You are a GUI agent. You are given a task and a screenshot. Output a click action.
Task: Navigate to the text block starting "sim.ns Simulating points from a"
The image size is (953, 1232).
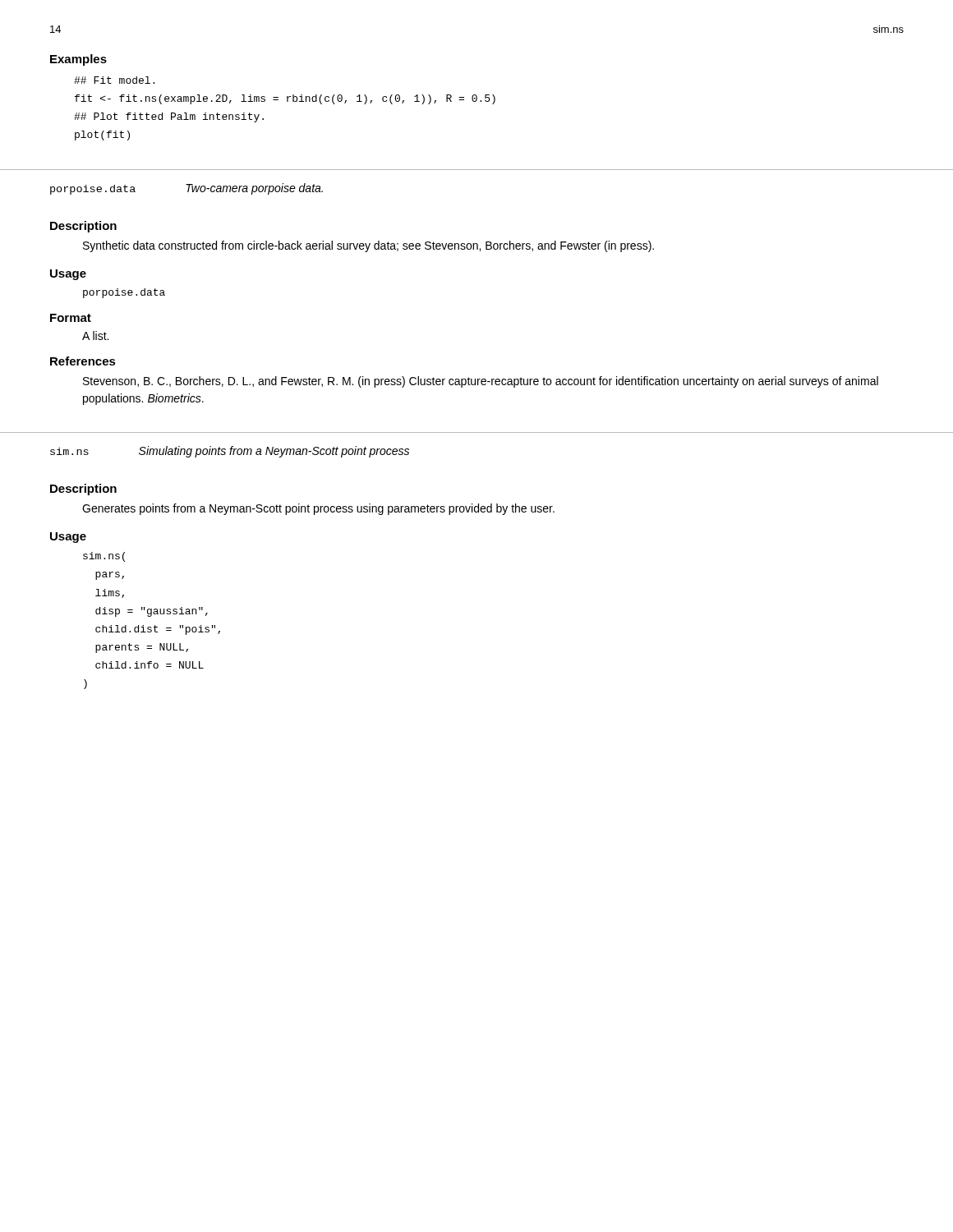pos(229,452)
